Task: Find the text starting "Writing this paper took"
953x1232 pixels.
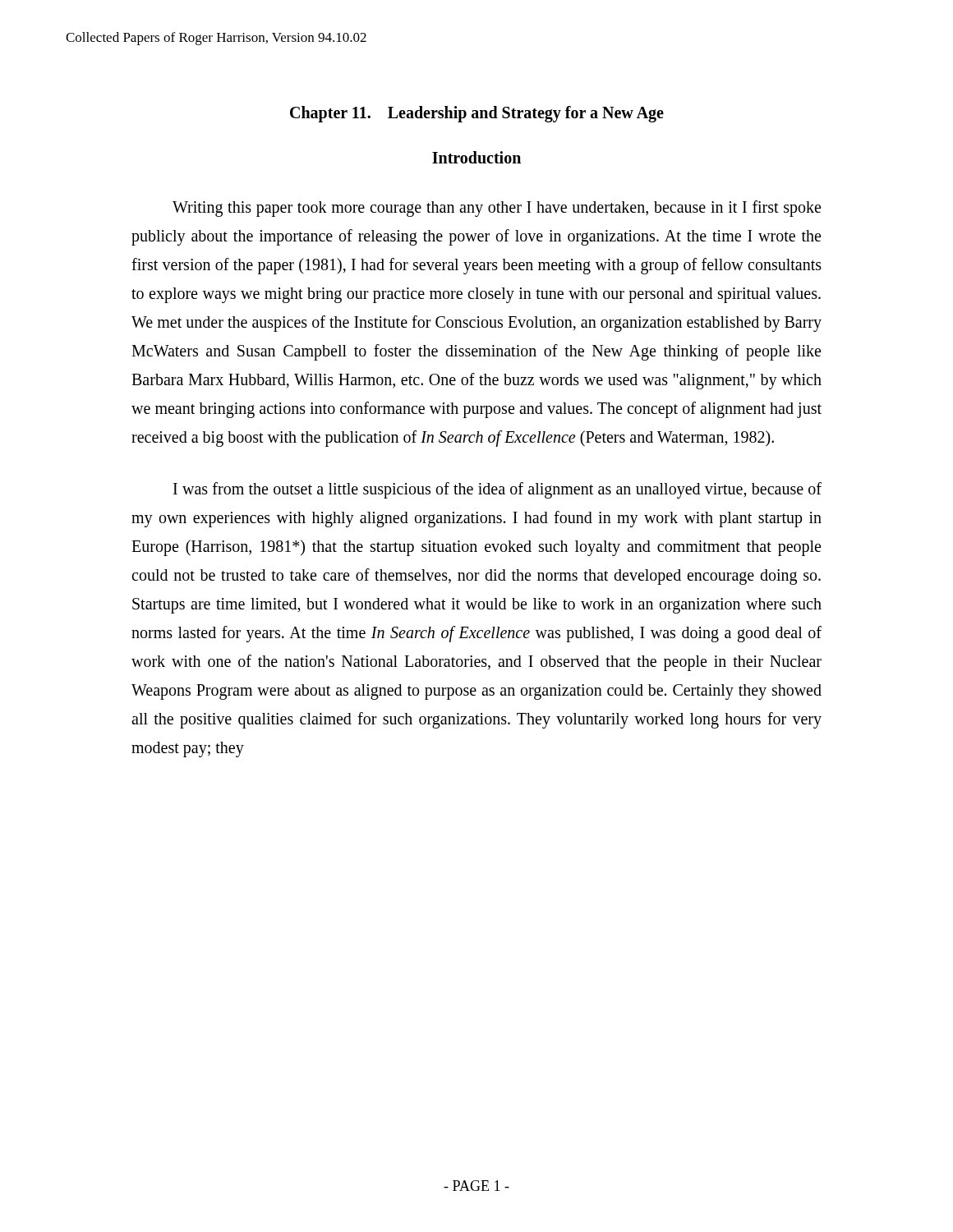Action: point(476,322)
